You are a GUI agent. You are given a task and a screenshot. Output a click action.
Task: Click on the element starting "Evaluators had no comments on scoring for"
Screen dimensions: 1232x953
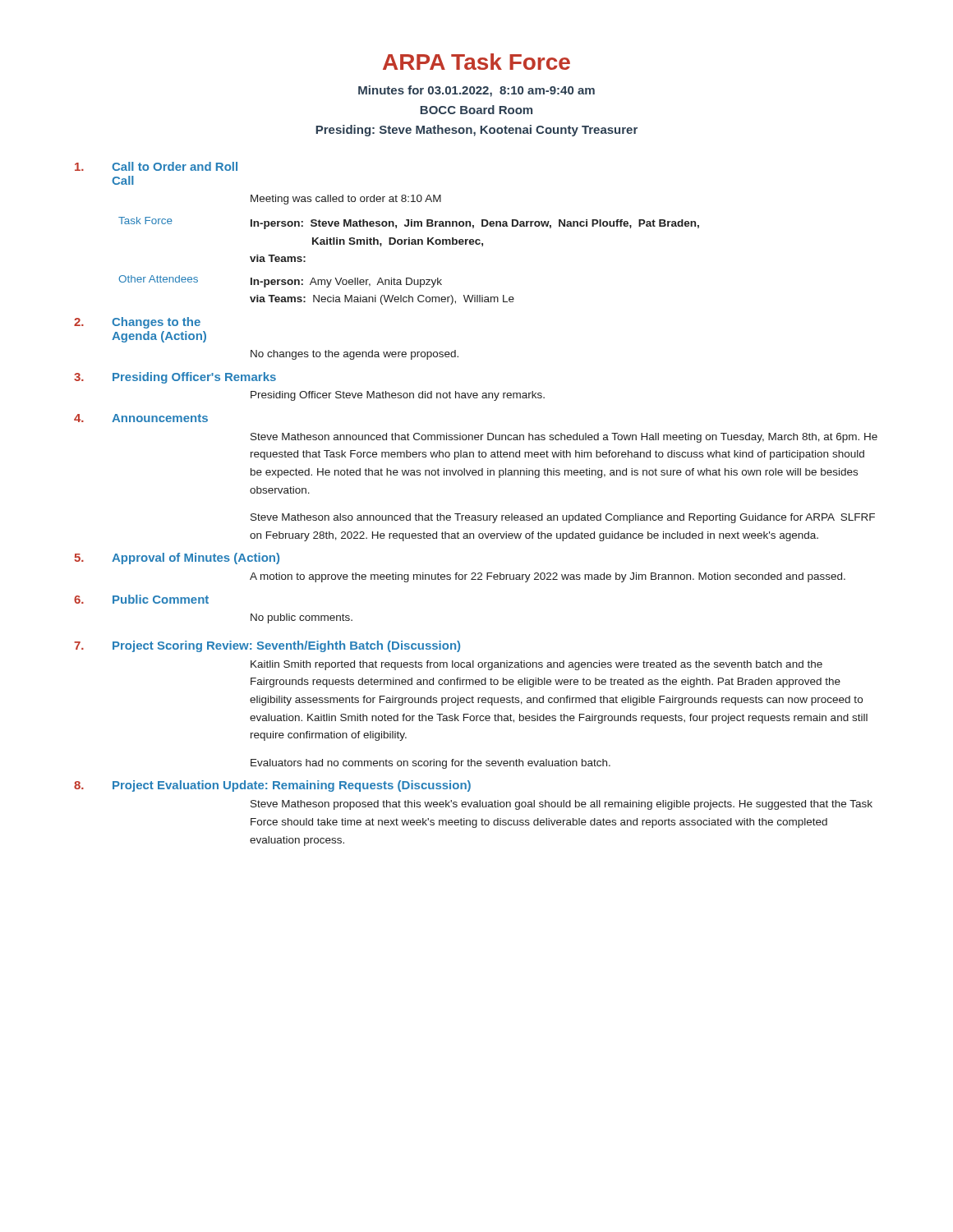point(430,762)
